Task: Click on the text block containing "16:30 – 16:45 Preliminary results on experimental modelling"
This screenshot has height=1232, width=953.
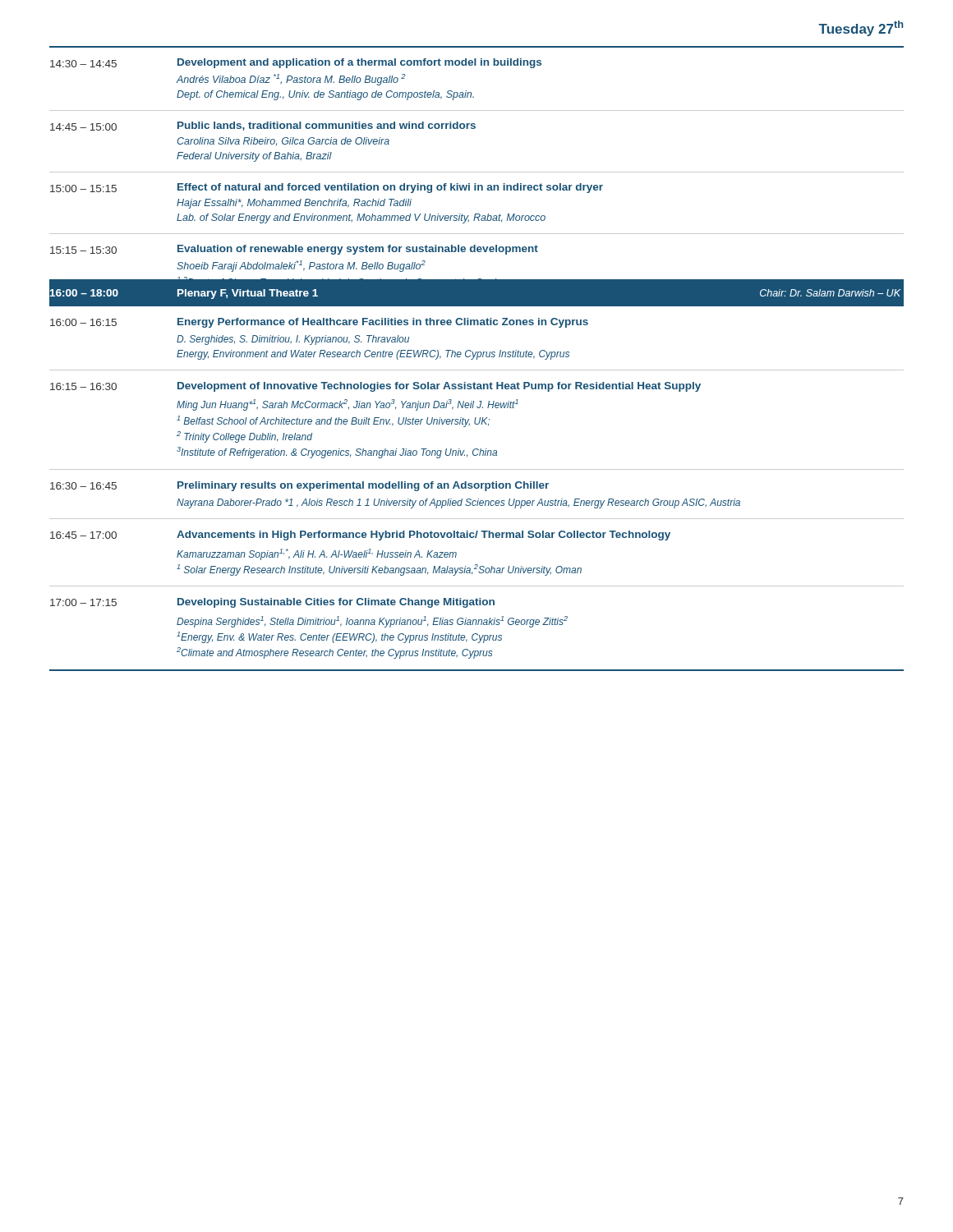Action: (476, 494)
